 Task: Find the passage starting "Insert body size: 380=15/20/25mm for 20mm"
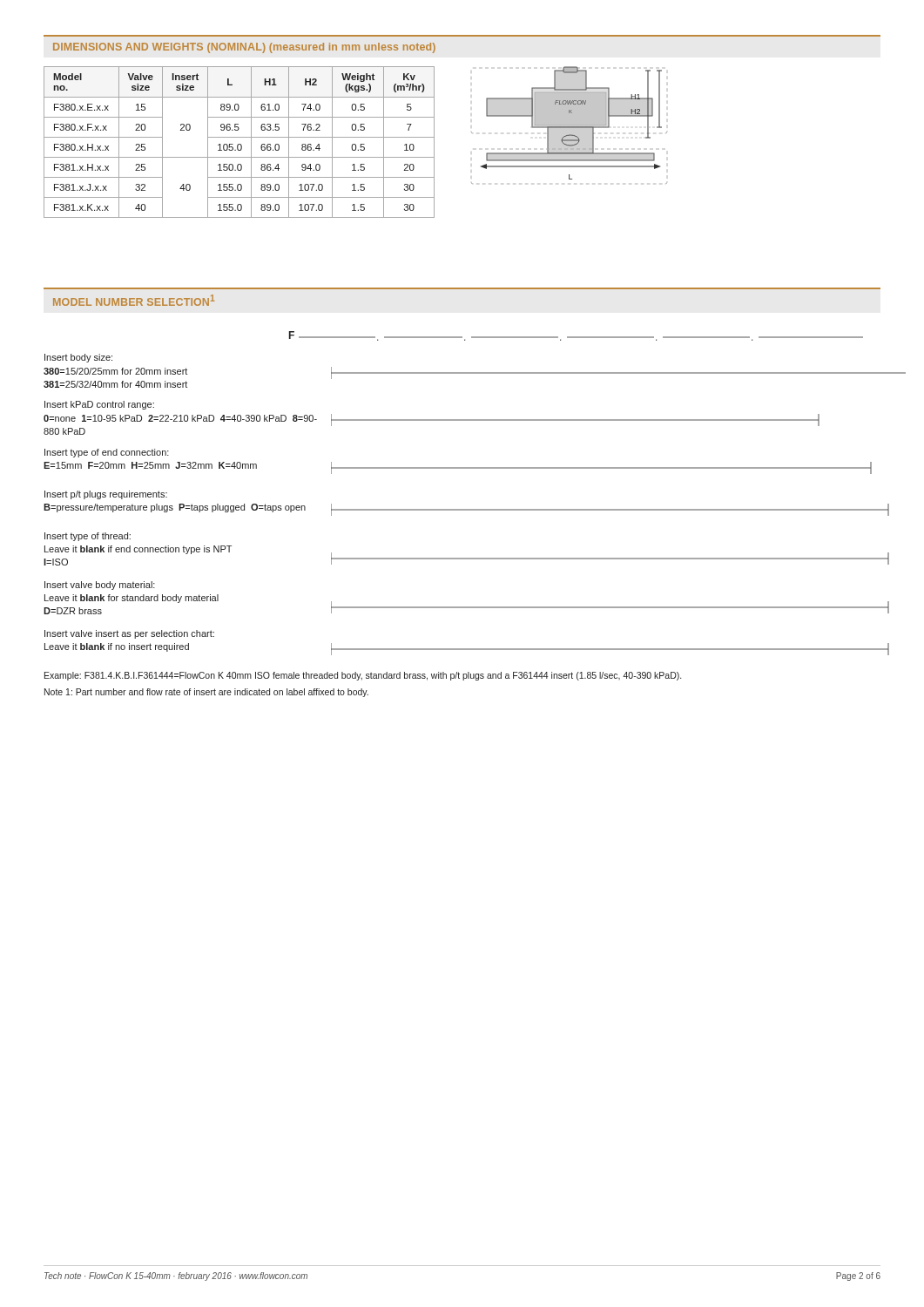click(462, 371)
